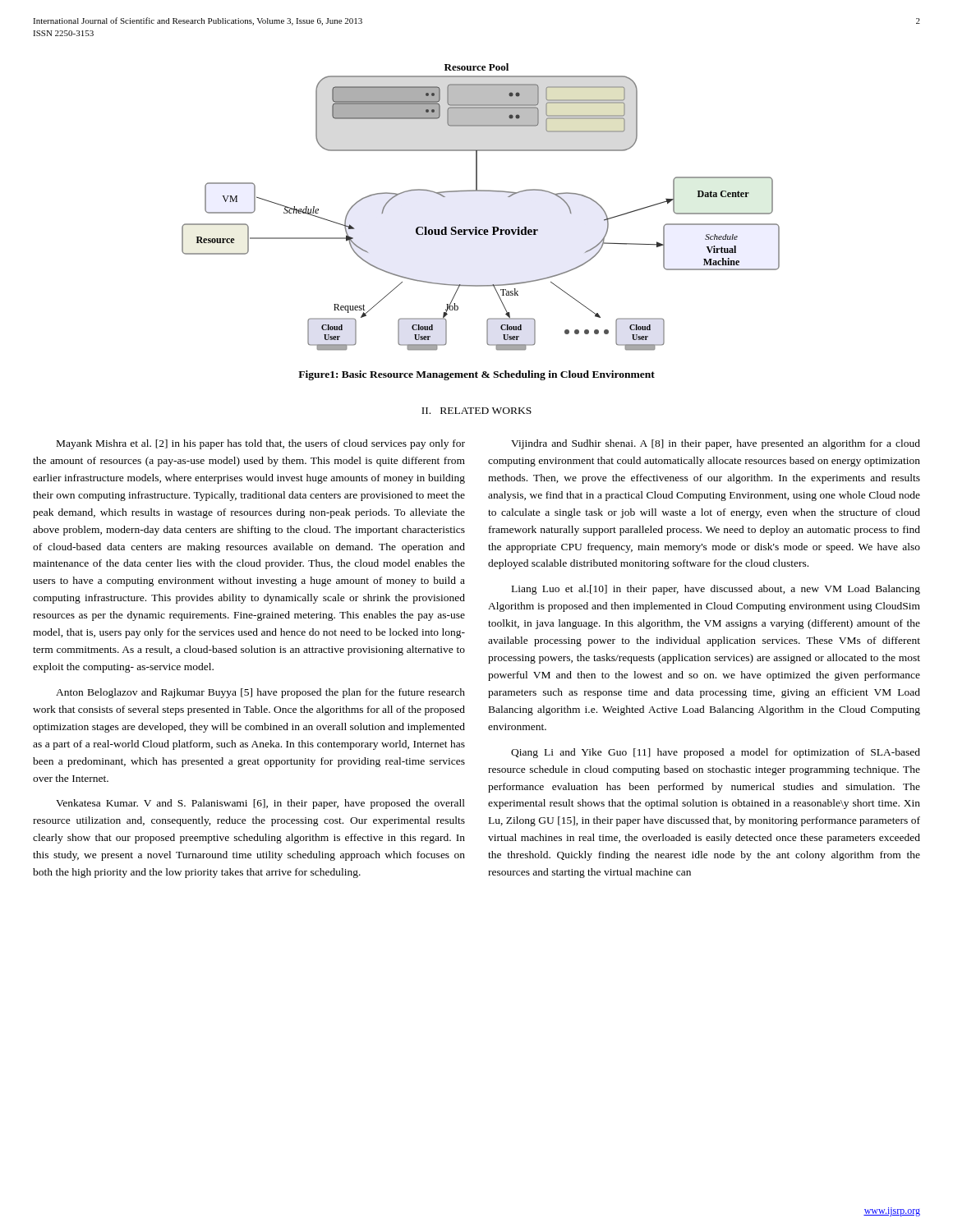The height and width of the screenshot is (1232, 953).
Task: Select the infographic
Action: (x=476, y=209)
